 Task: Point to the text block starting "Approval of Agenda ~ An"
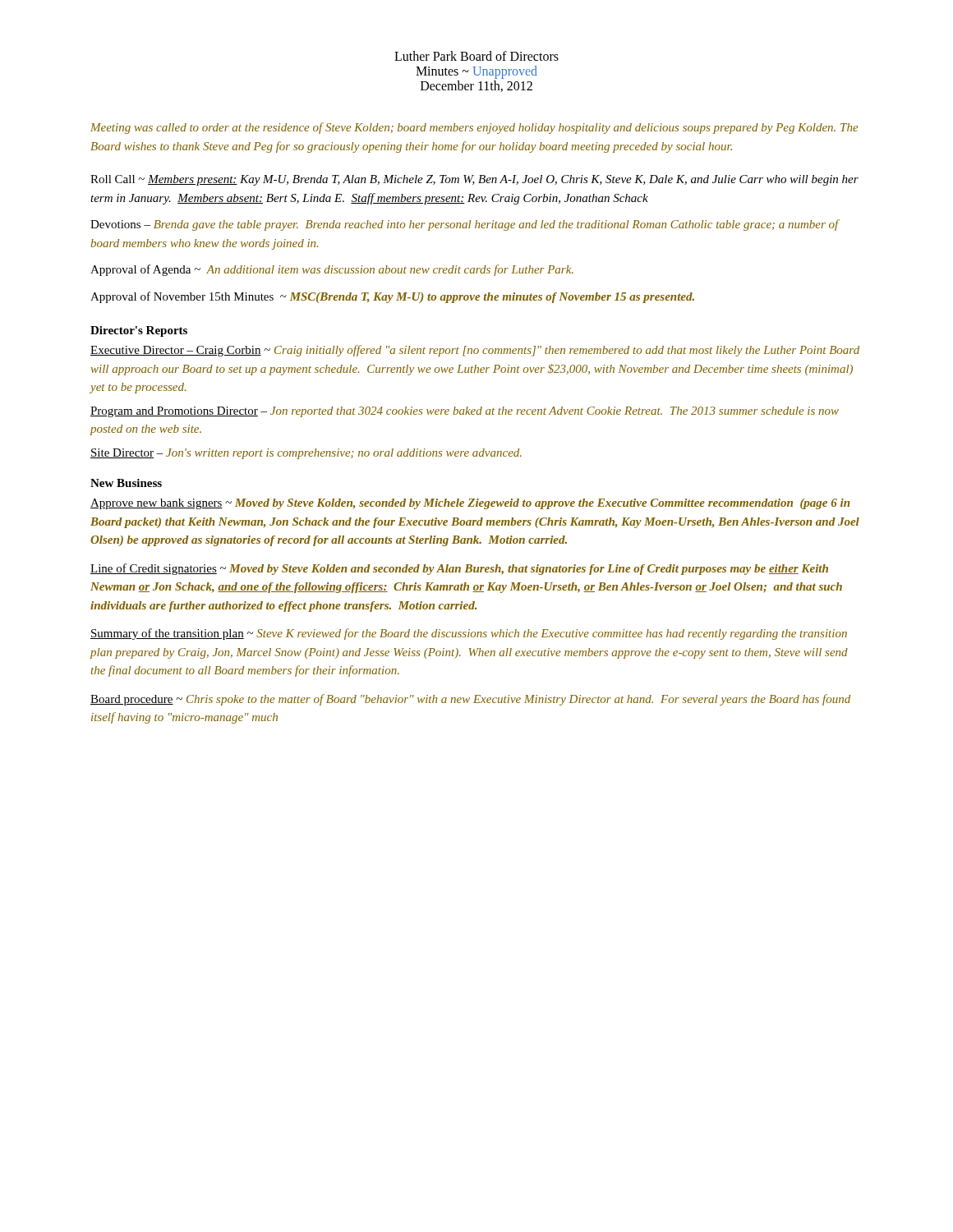click(332, 269)
